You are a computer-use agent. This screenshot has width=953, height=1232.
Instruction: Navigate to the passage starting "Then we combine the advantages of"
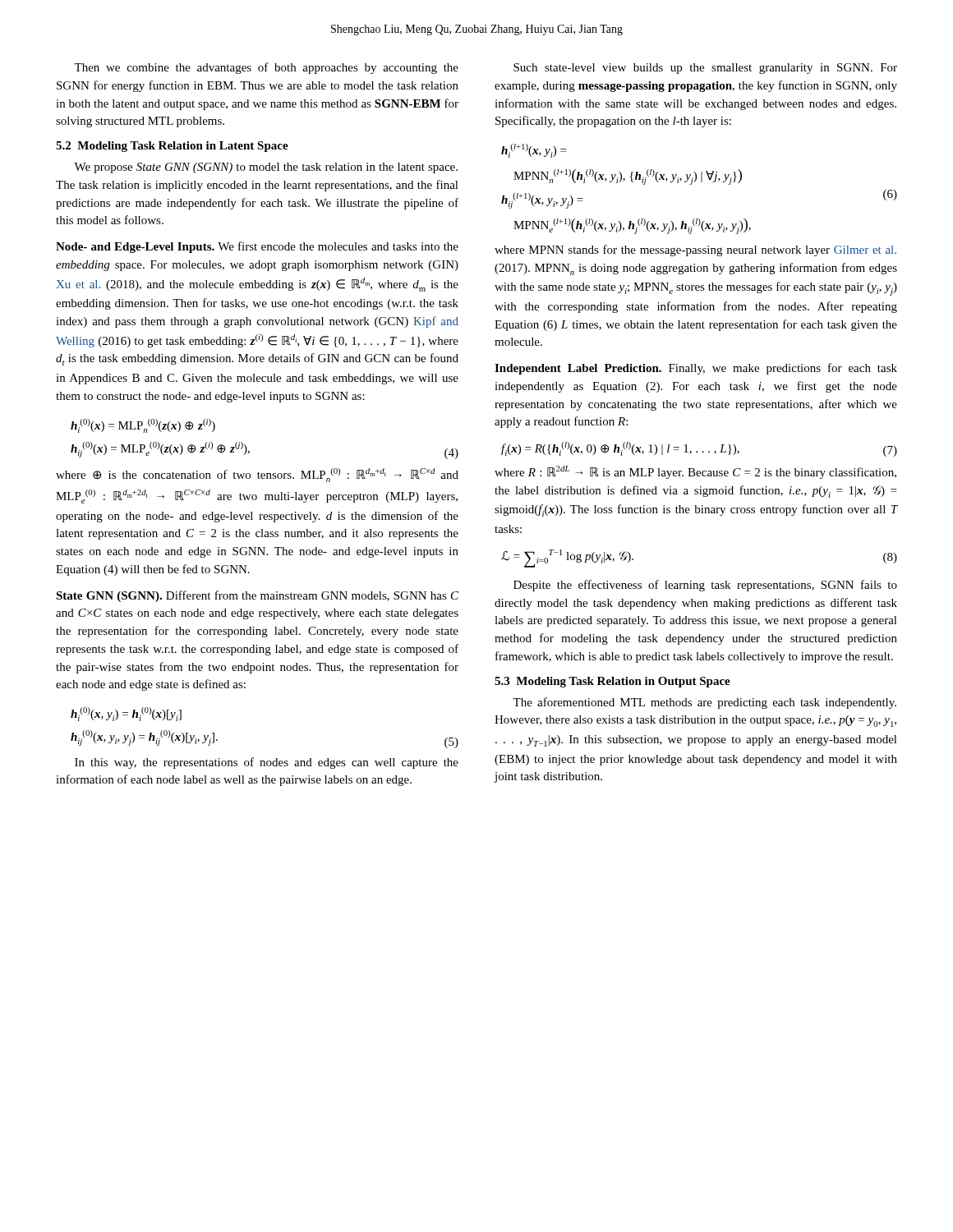(257, 95)
